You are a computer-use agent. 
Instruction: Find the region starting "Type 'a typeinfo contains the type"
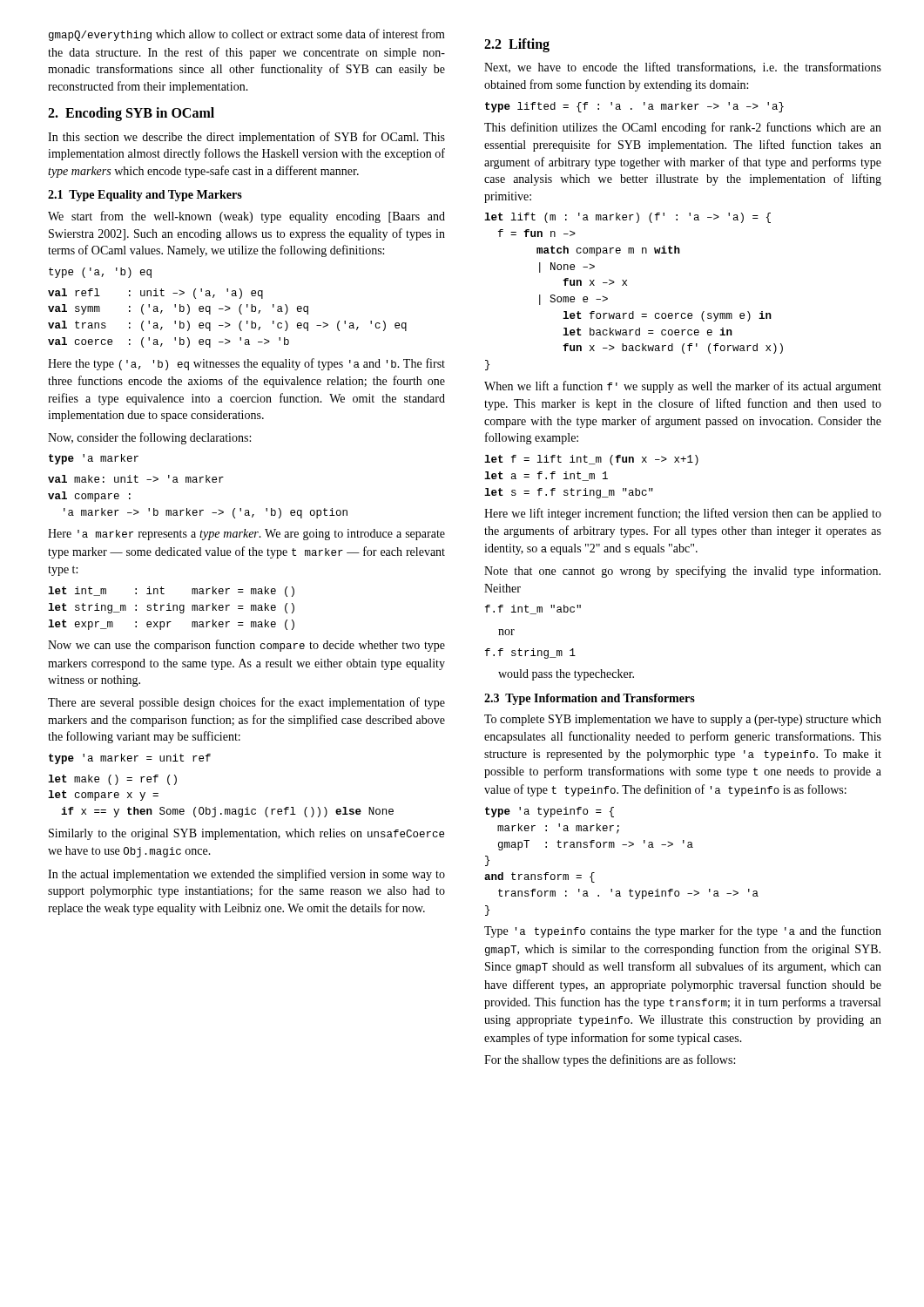click(683, 996)
